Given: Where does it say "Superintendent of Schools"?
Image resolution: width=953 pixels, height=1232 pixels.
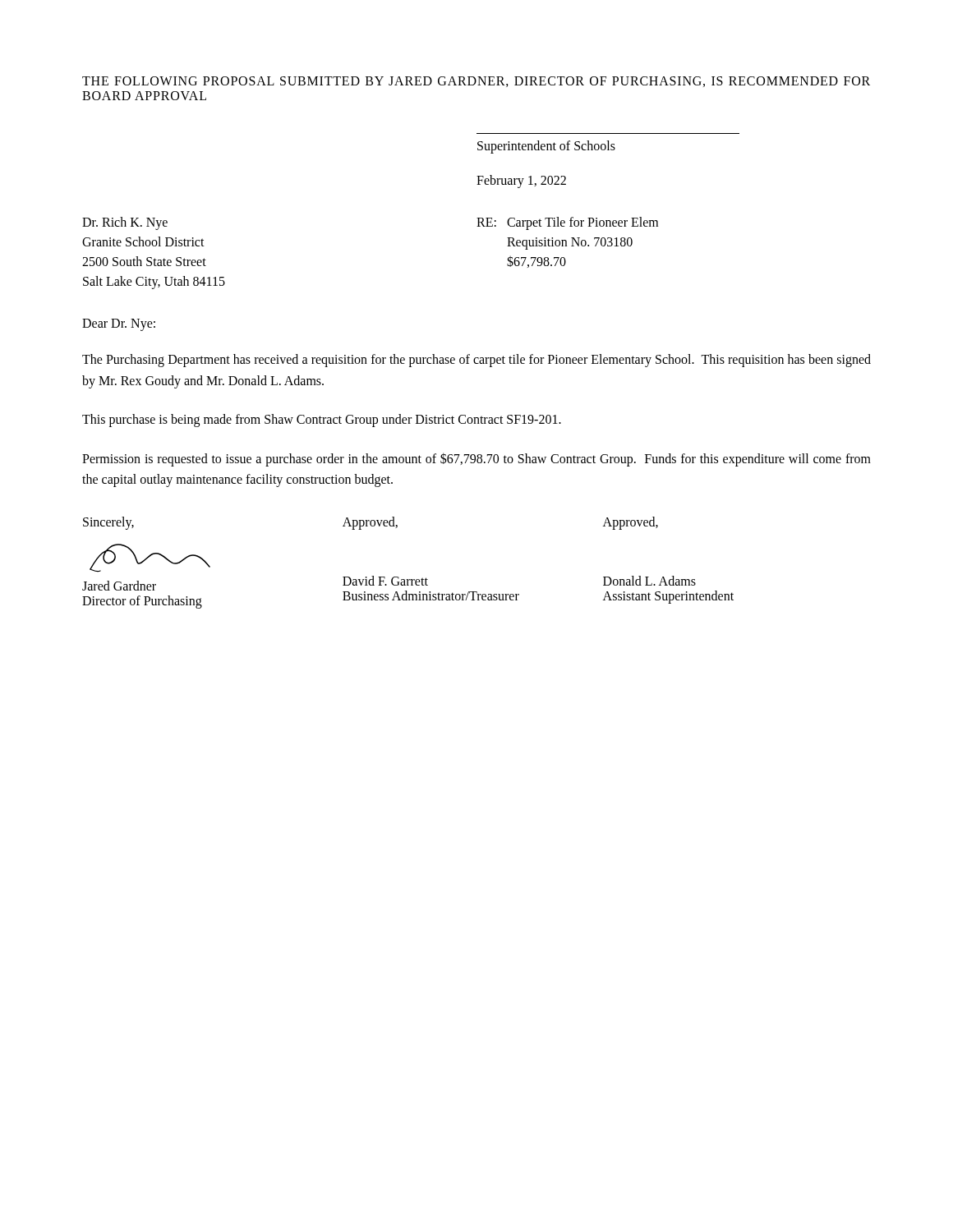Looking at the screenshot, I should click(546, 146).
